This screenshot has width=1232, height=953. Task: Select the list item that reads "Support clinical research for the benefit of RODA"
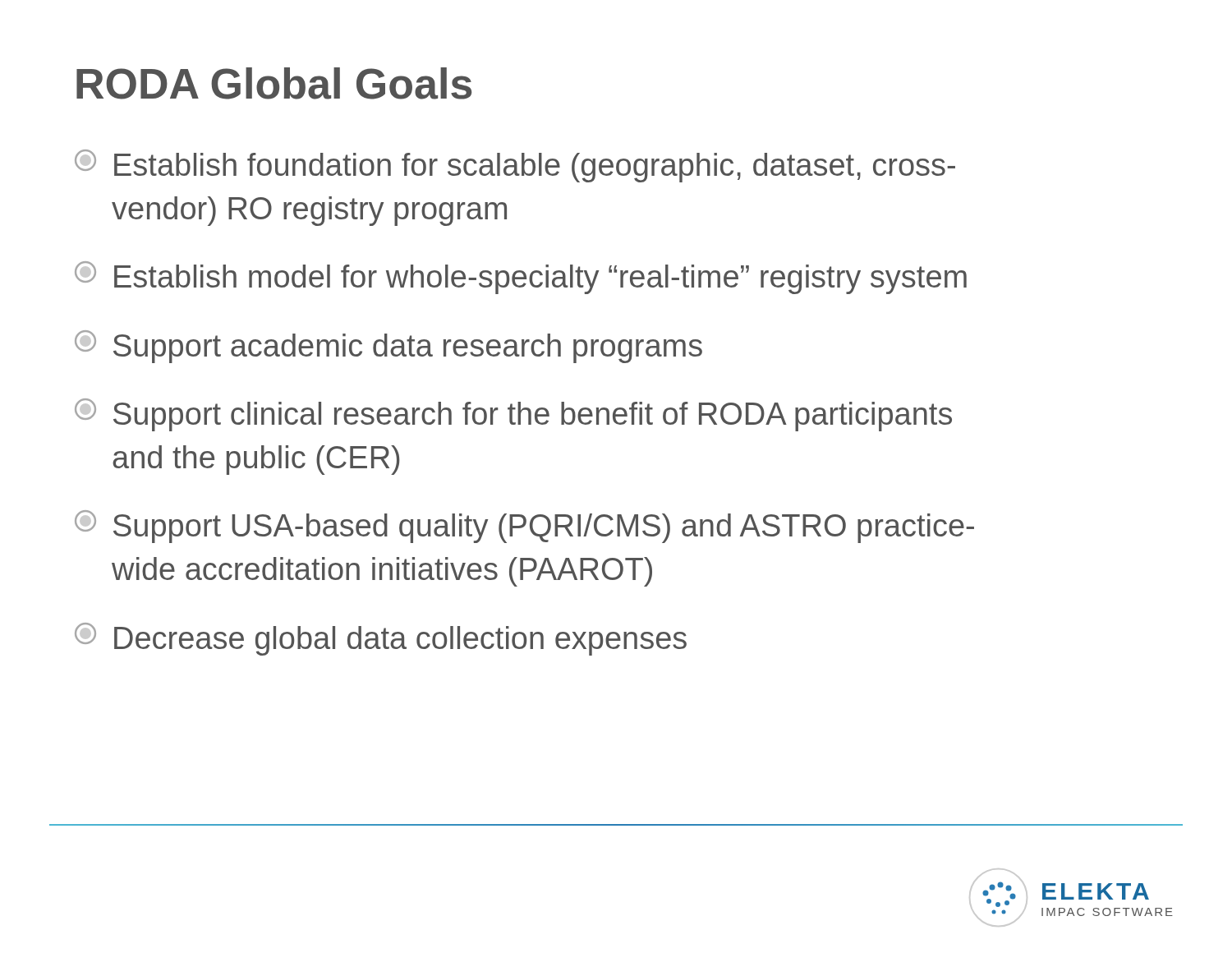point(513,436)
